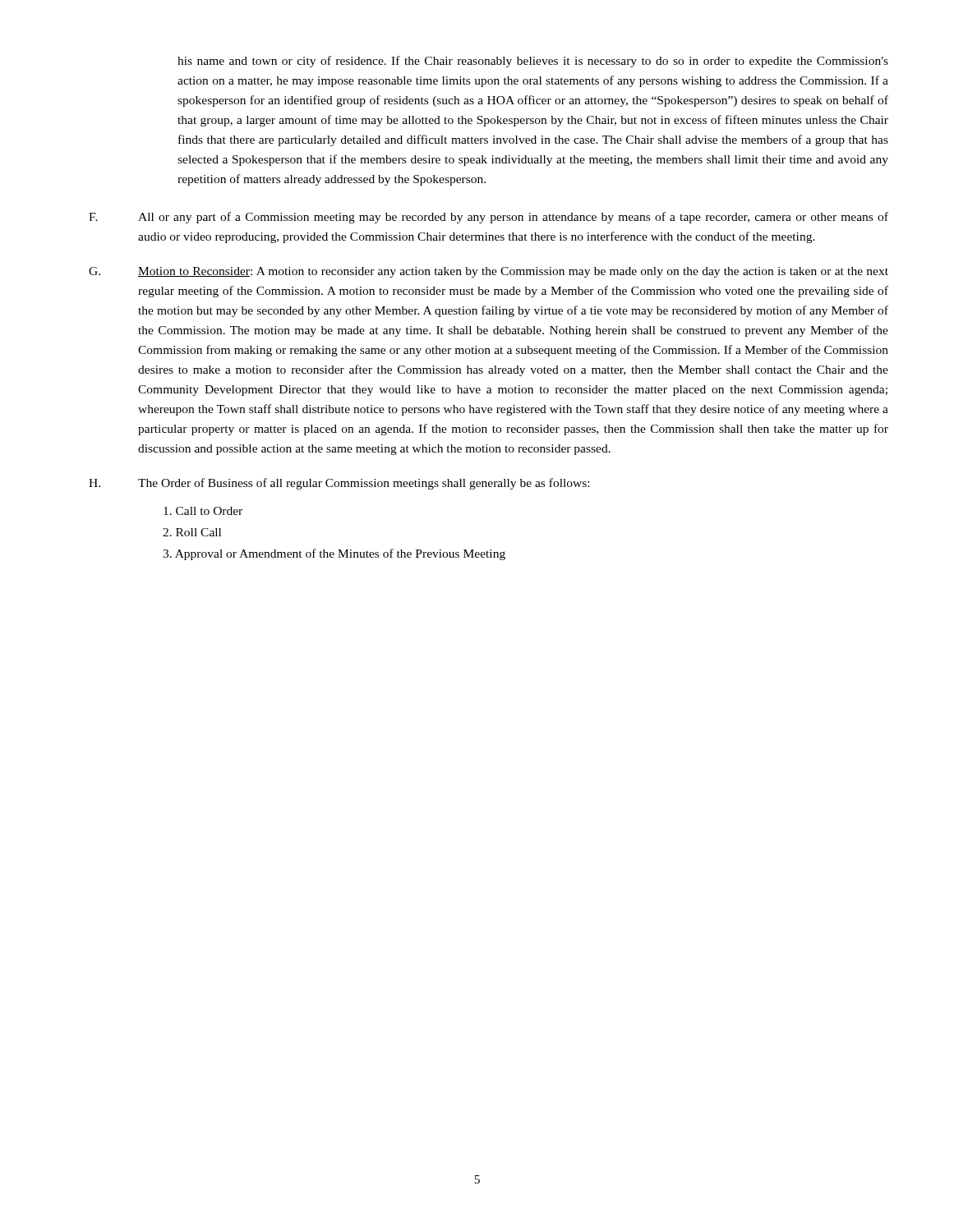The height and width of the screenshot is (1232, 954).
Task: Select the block starting "F. All or"
Action: pos(488,227)
